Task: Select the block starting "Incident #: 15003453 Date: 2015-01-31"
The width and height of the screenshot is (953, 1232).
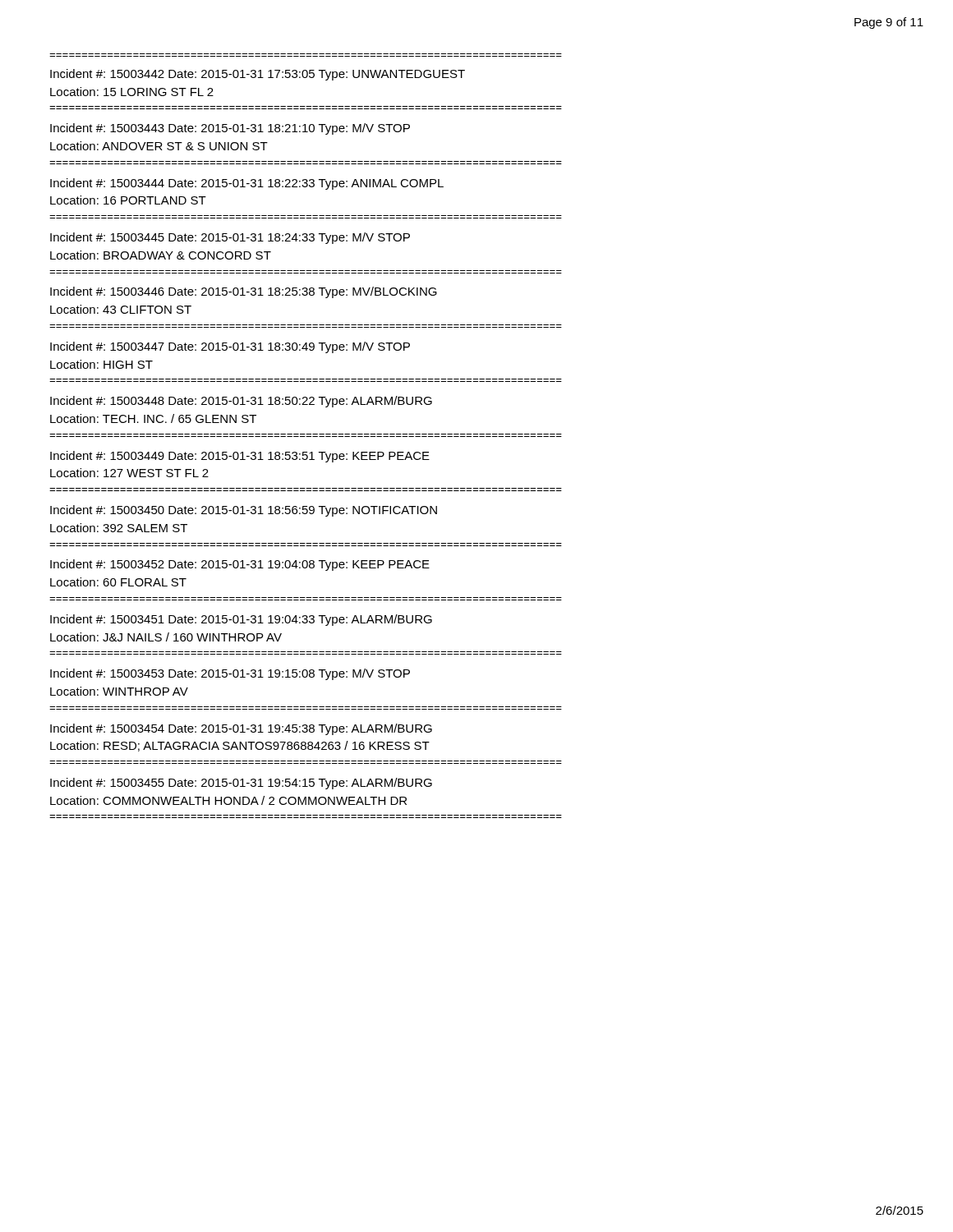Action: click(x=230, y=674)
